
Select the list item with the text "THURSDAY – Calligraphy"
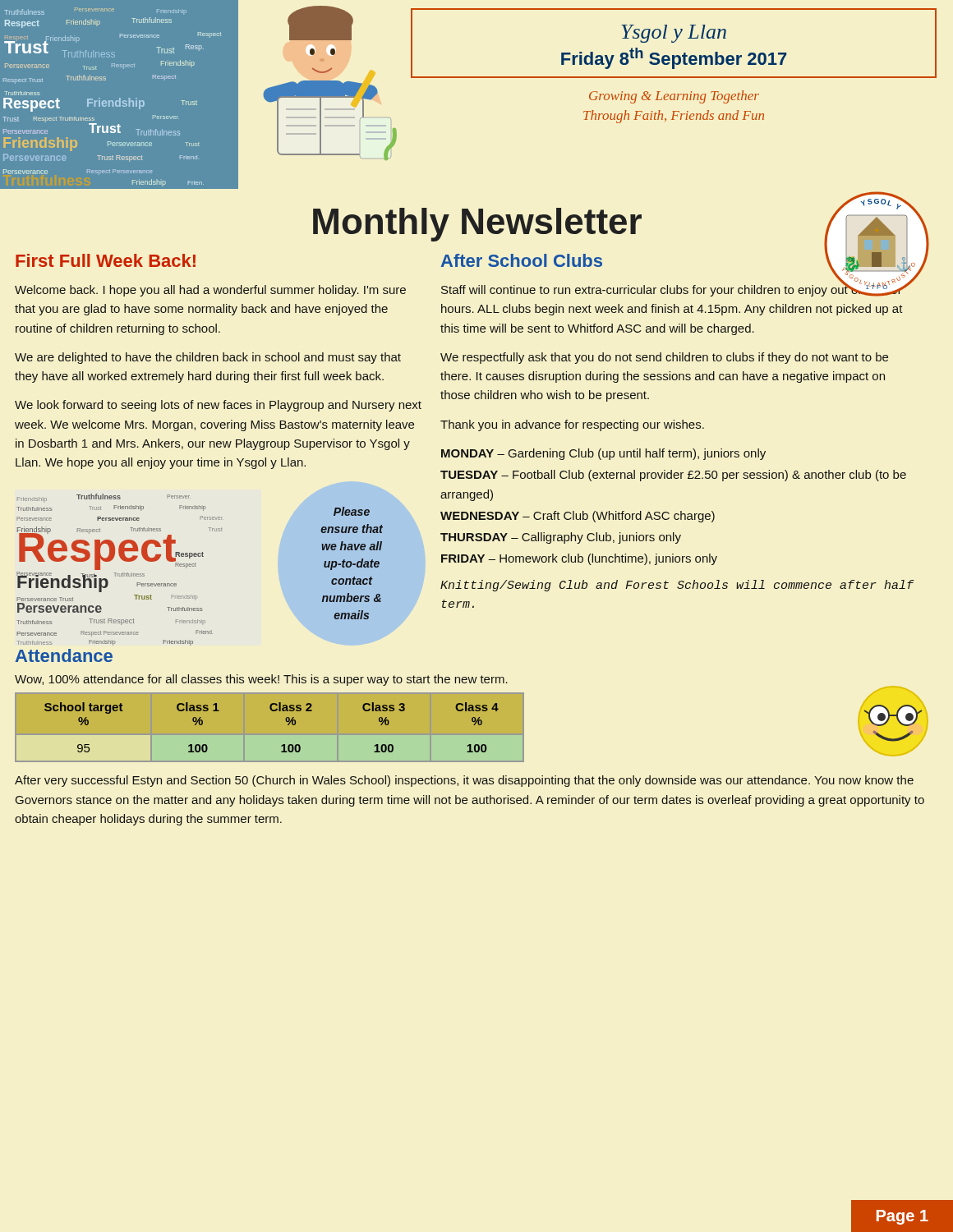(x=561, y=537)
